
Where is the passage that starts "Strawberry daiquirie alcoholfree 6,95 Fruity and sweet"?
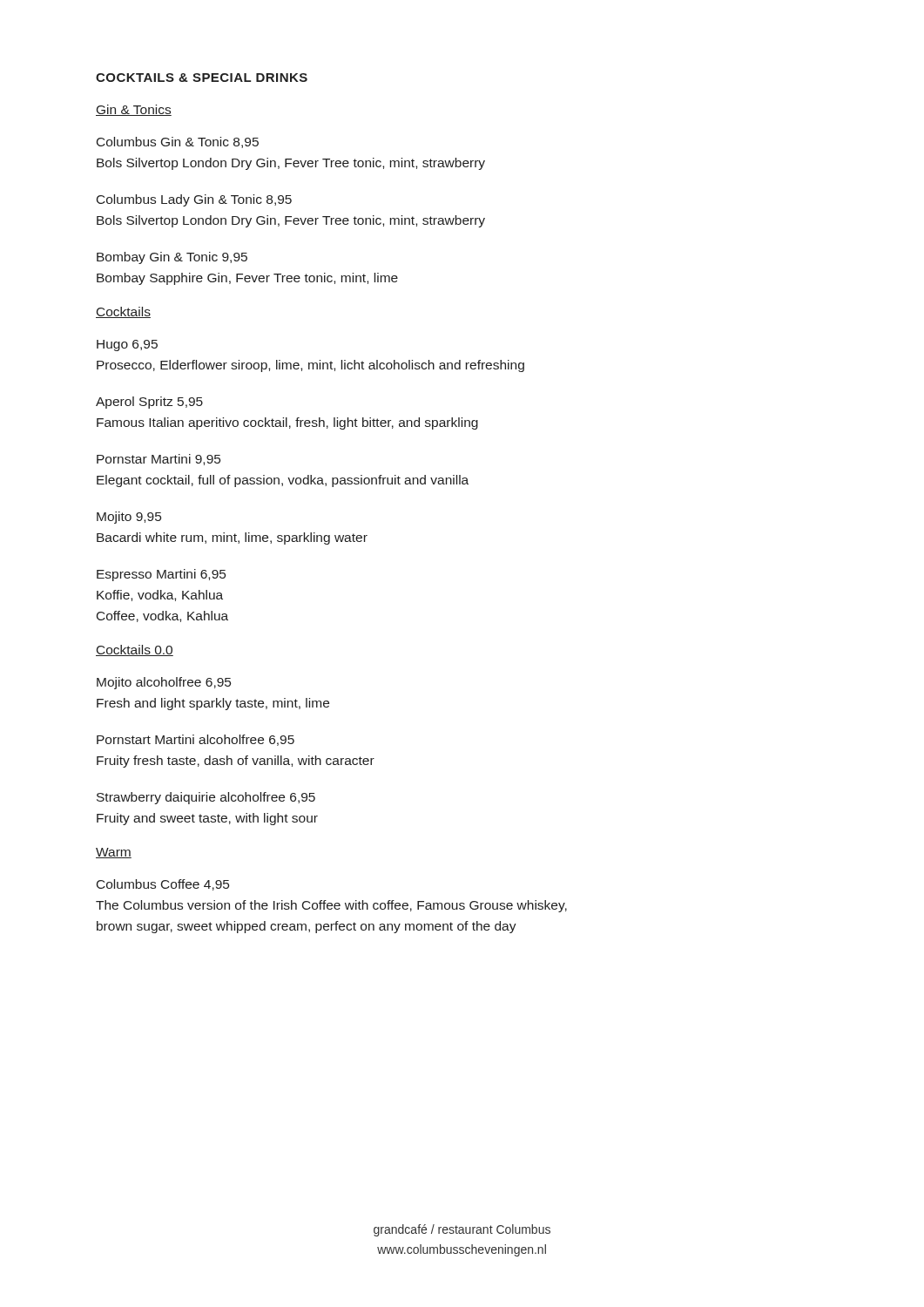[x=206, y=798]
